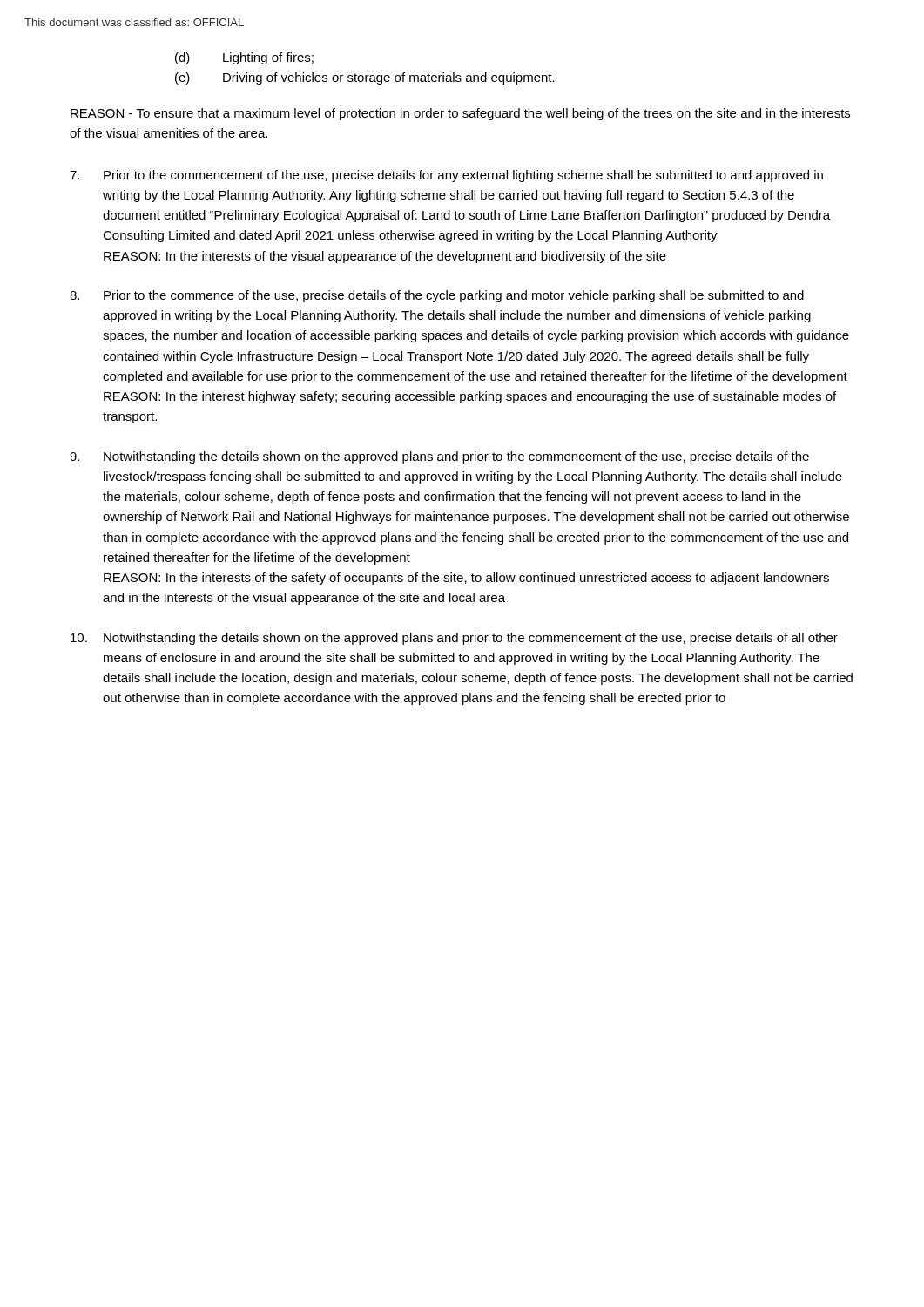Locate the text block that reads "REASON - To ensure that a maximum level"

tap(460, 123)
